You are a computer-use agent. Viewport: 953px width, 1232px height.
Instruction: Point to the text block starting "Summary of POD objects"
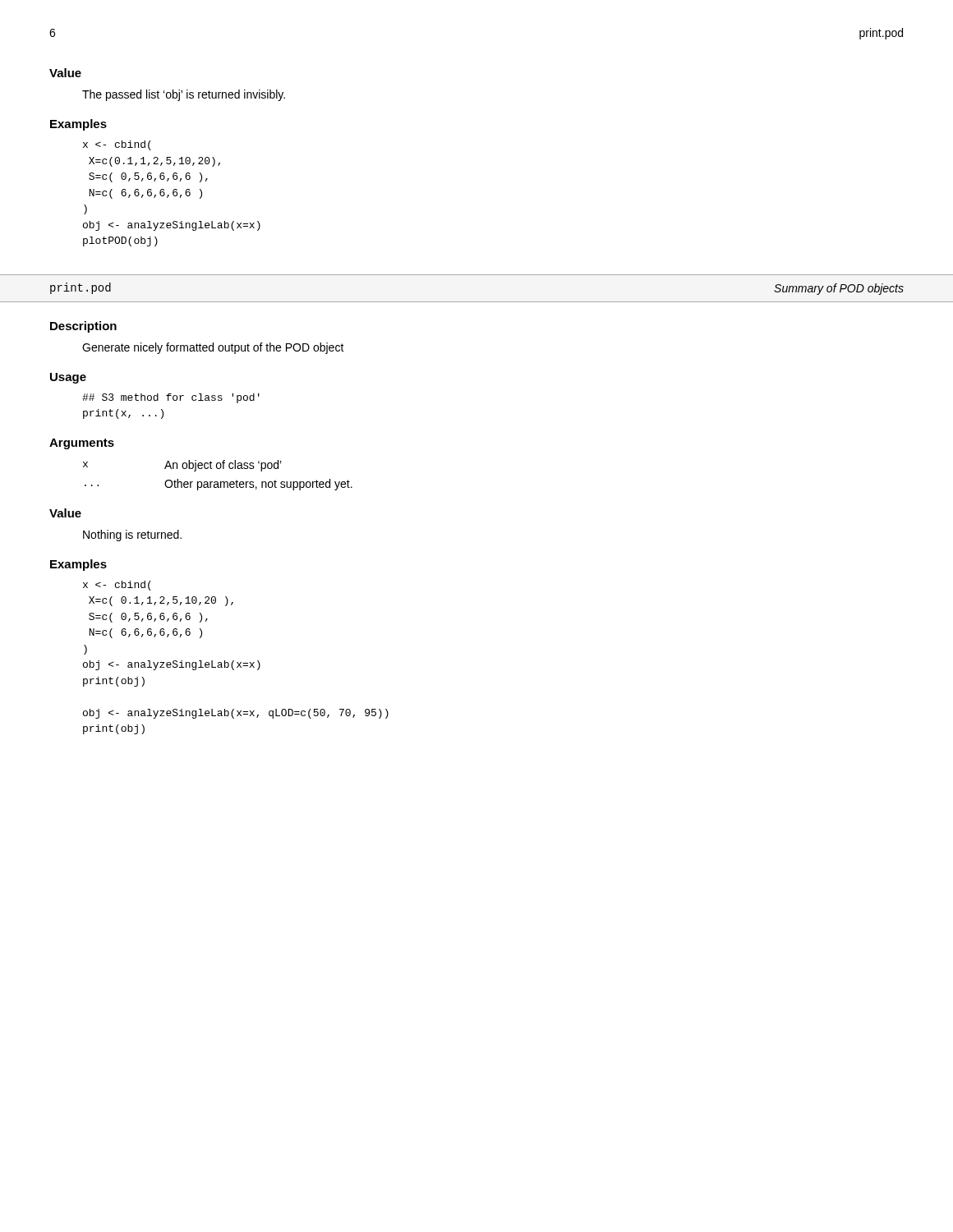coord(839,288)
